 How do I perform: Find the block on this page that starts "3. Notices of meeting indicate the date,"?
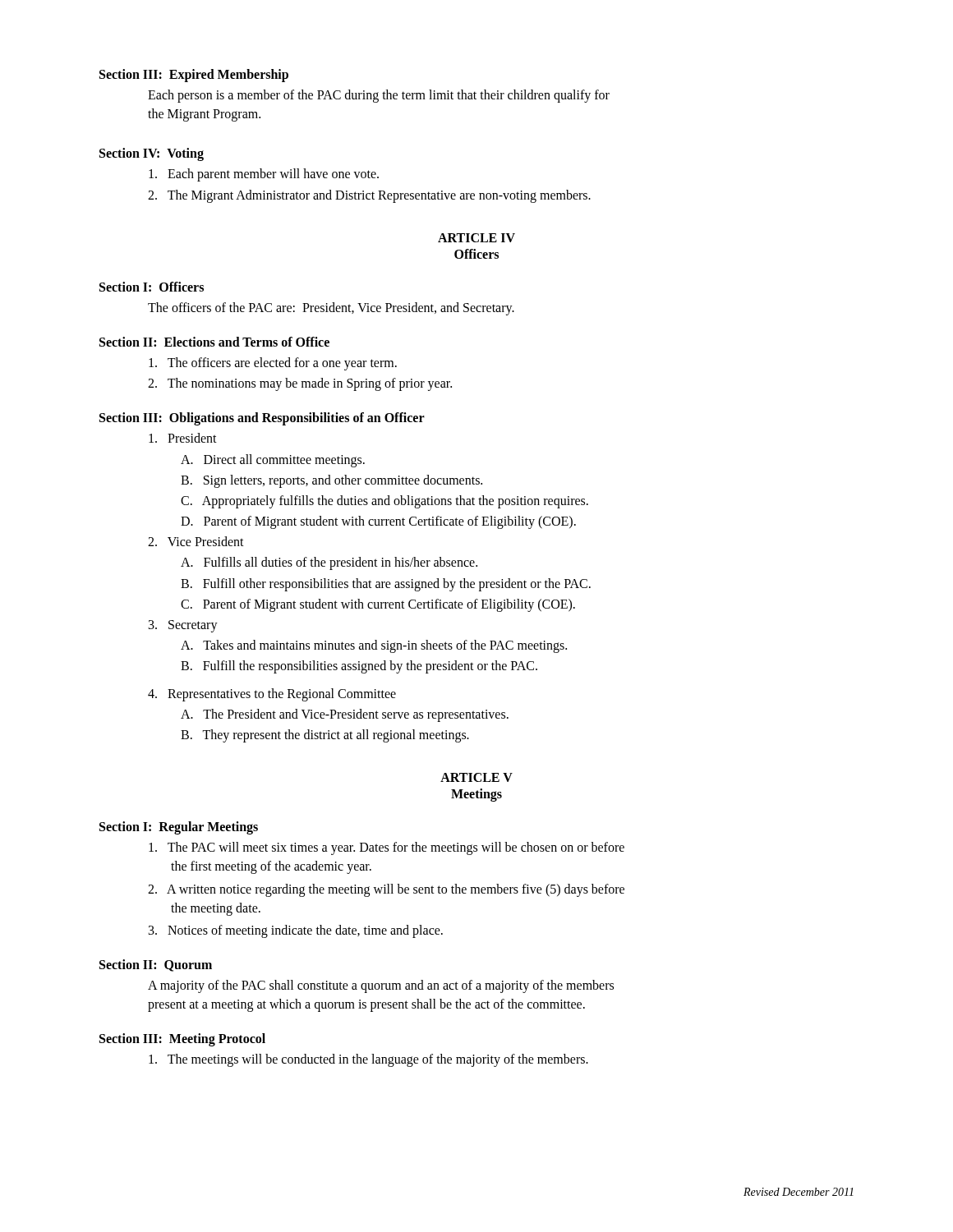pos(296,930)
